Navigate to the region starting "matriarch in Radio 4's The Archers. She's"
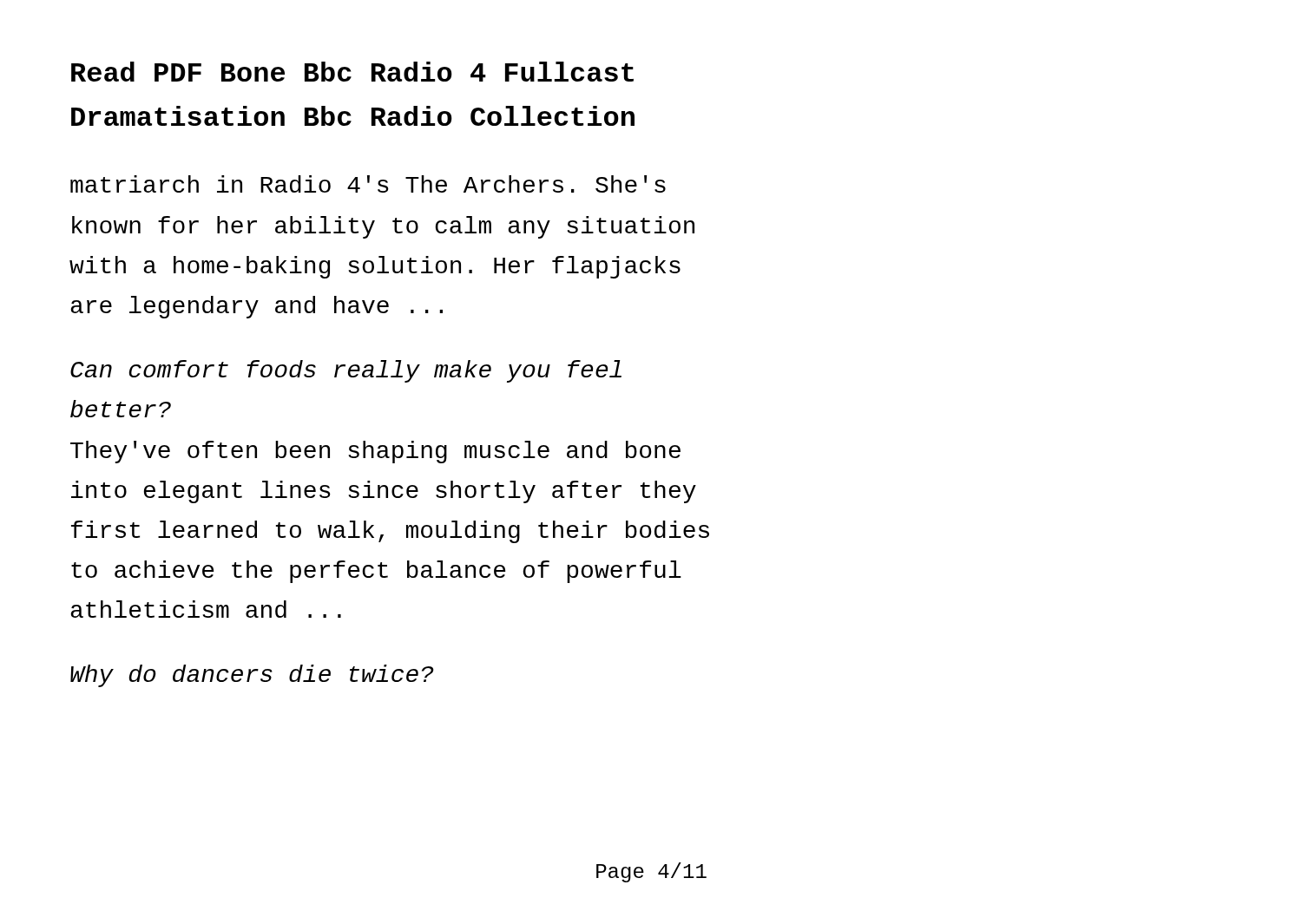This screenshot has height=924, width=1302. [x=383, y=247]
